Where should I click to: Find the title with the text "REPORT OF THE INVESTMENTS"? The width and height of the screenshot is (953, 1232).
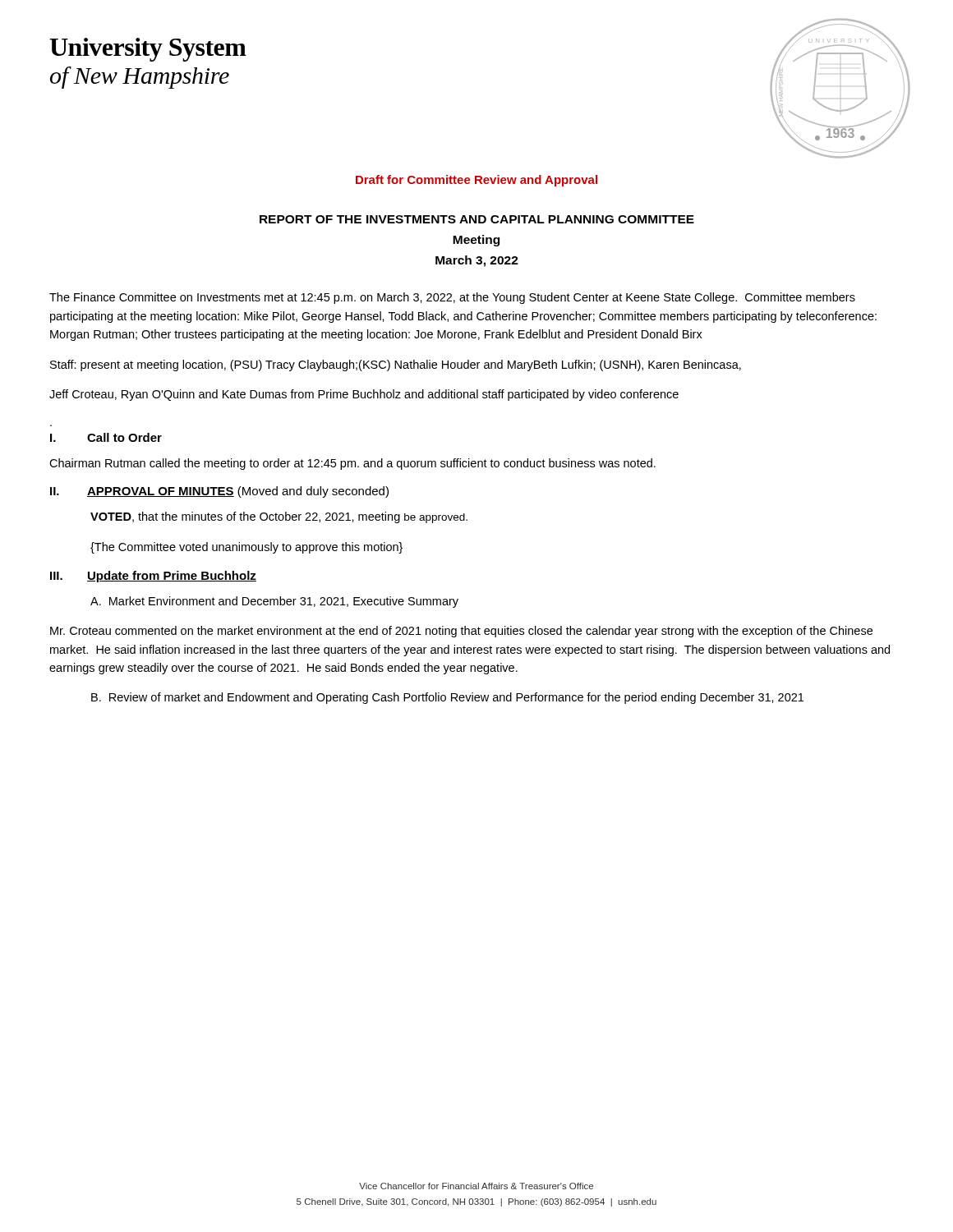[476, 239]
